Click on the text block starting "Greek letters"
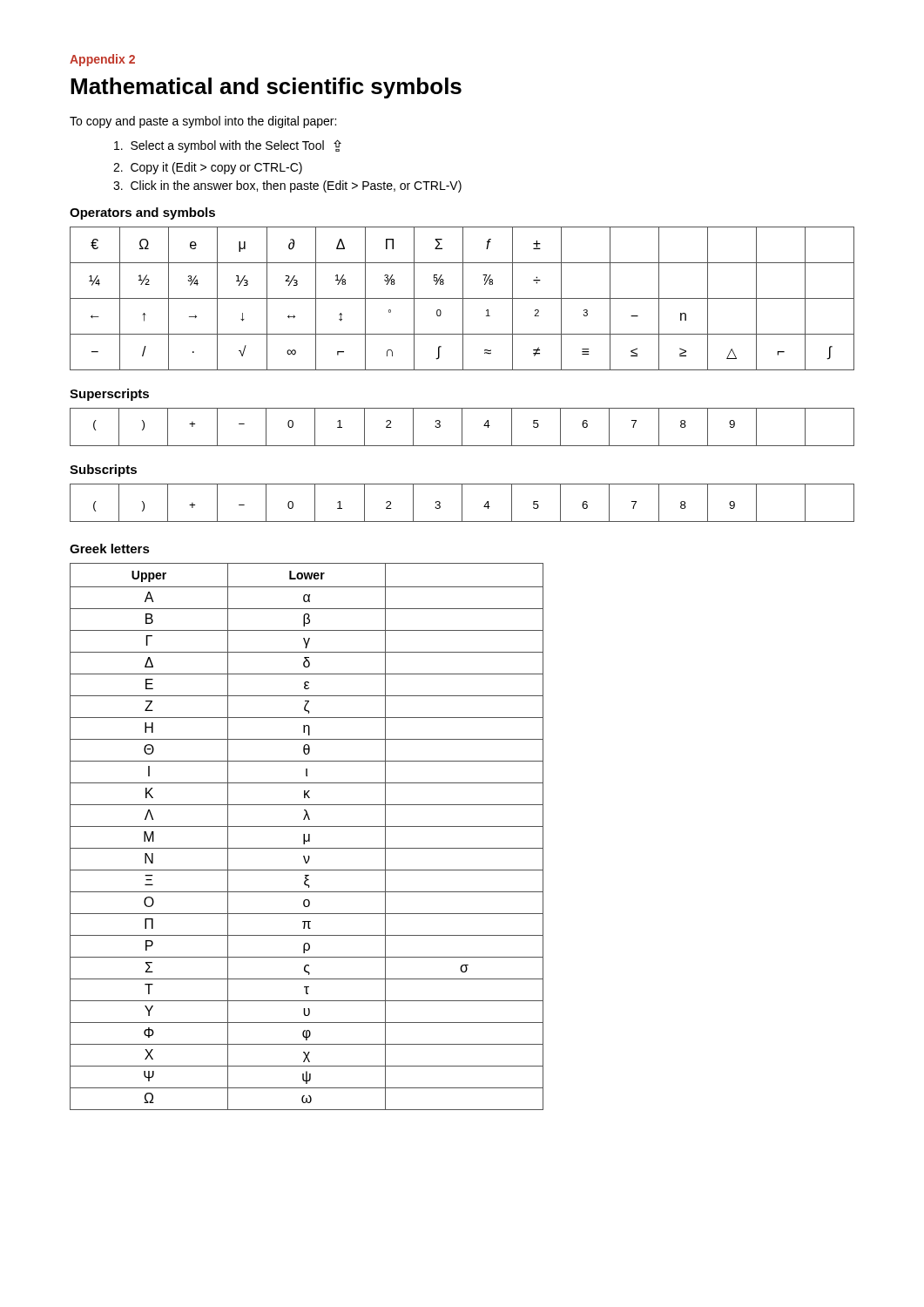 click(x=110, y=548)
